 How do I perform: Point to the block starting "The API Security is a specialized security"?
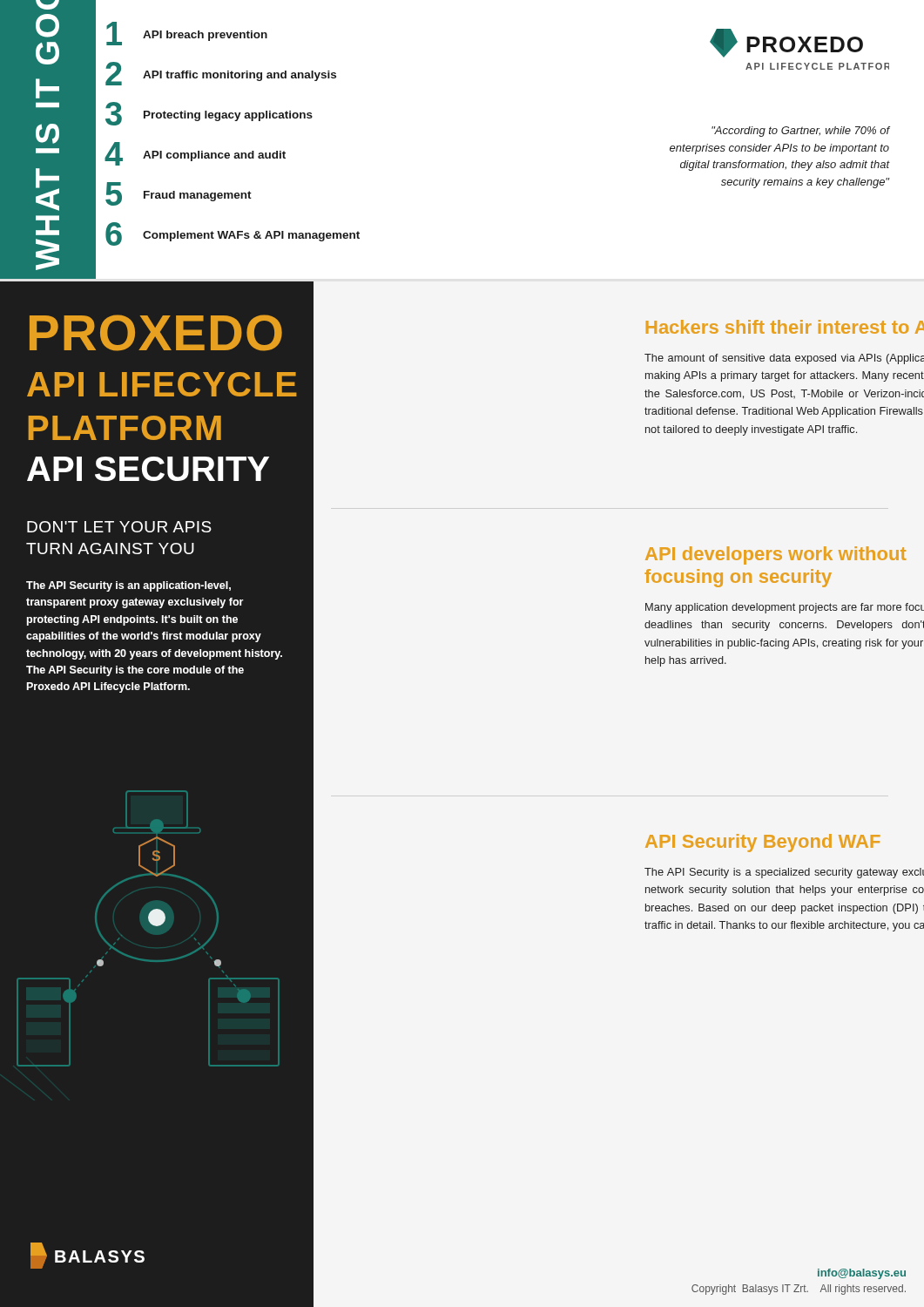pyautogui.click(x=784, y=898)
